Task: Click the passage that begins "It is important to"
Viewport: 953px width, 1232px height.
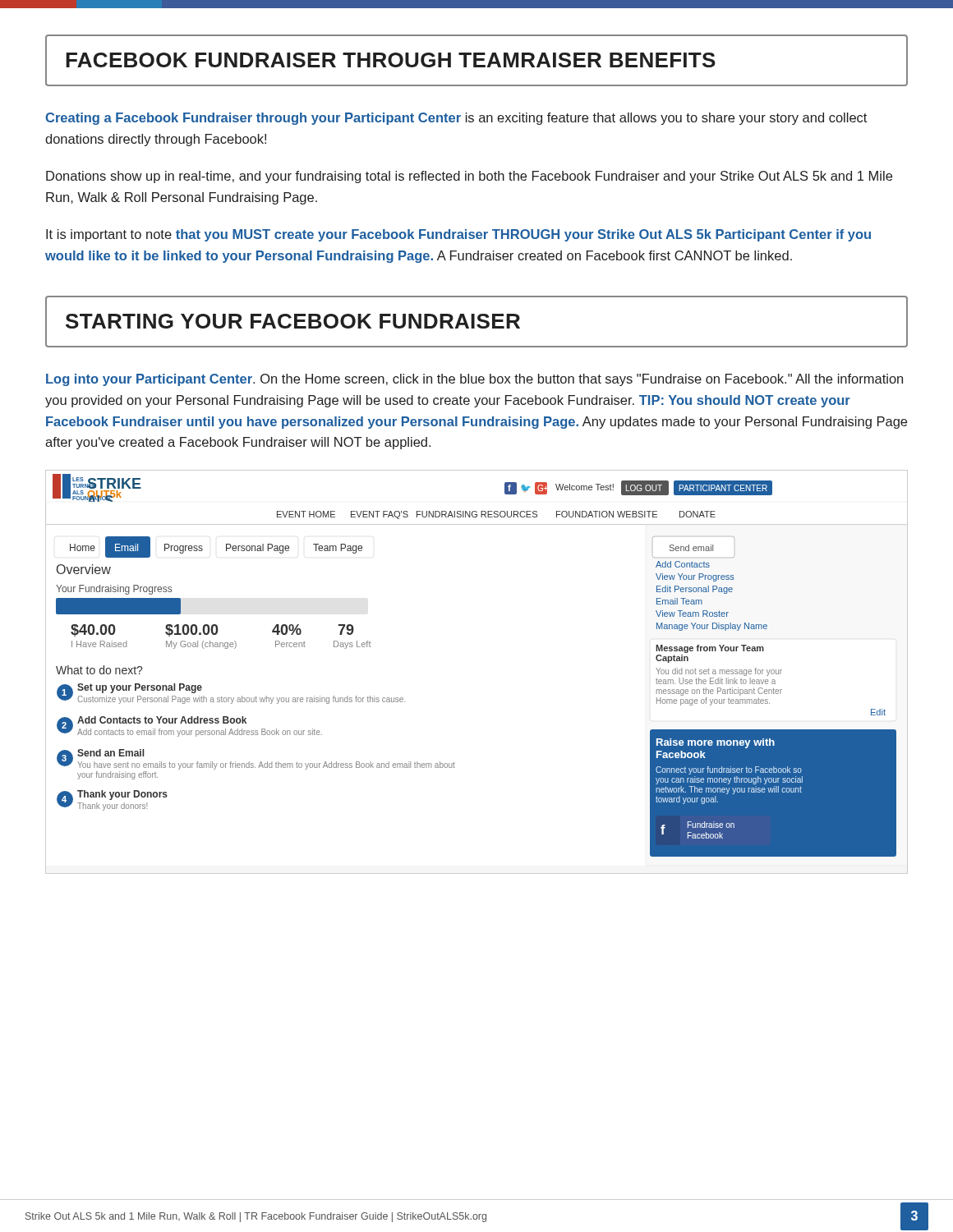Action: (x=458, y=245)
